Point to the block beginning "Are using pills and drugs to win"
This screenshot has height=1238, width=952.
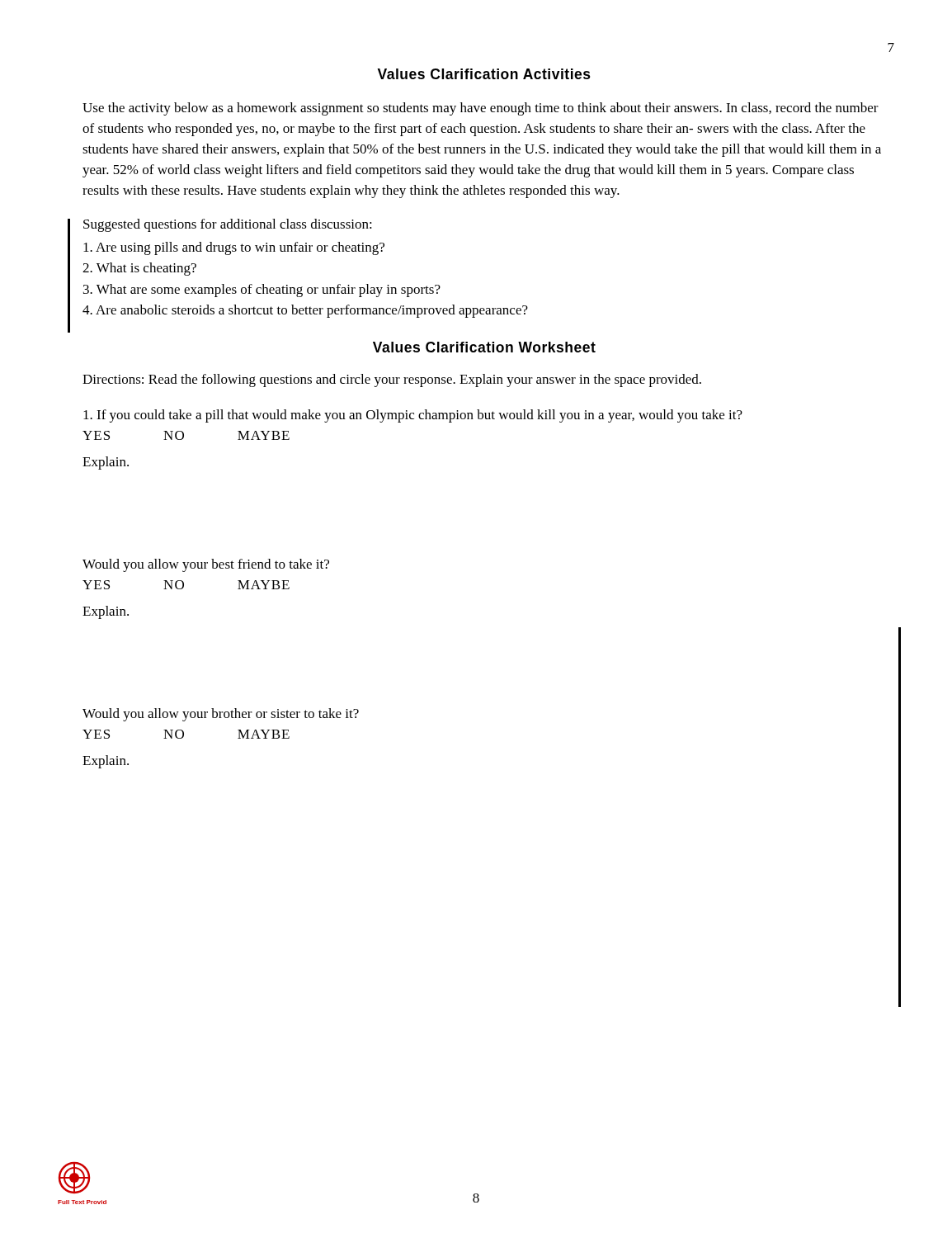(x=234, y=247)
